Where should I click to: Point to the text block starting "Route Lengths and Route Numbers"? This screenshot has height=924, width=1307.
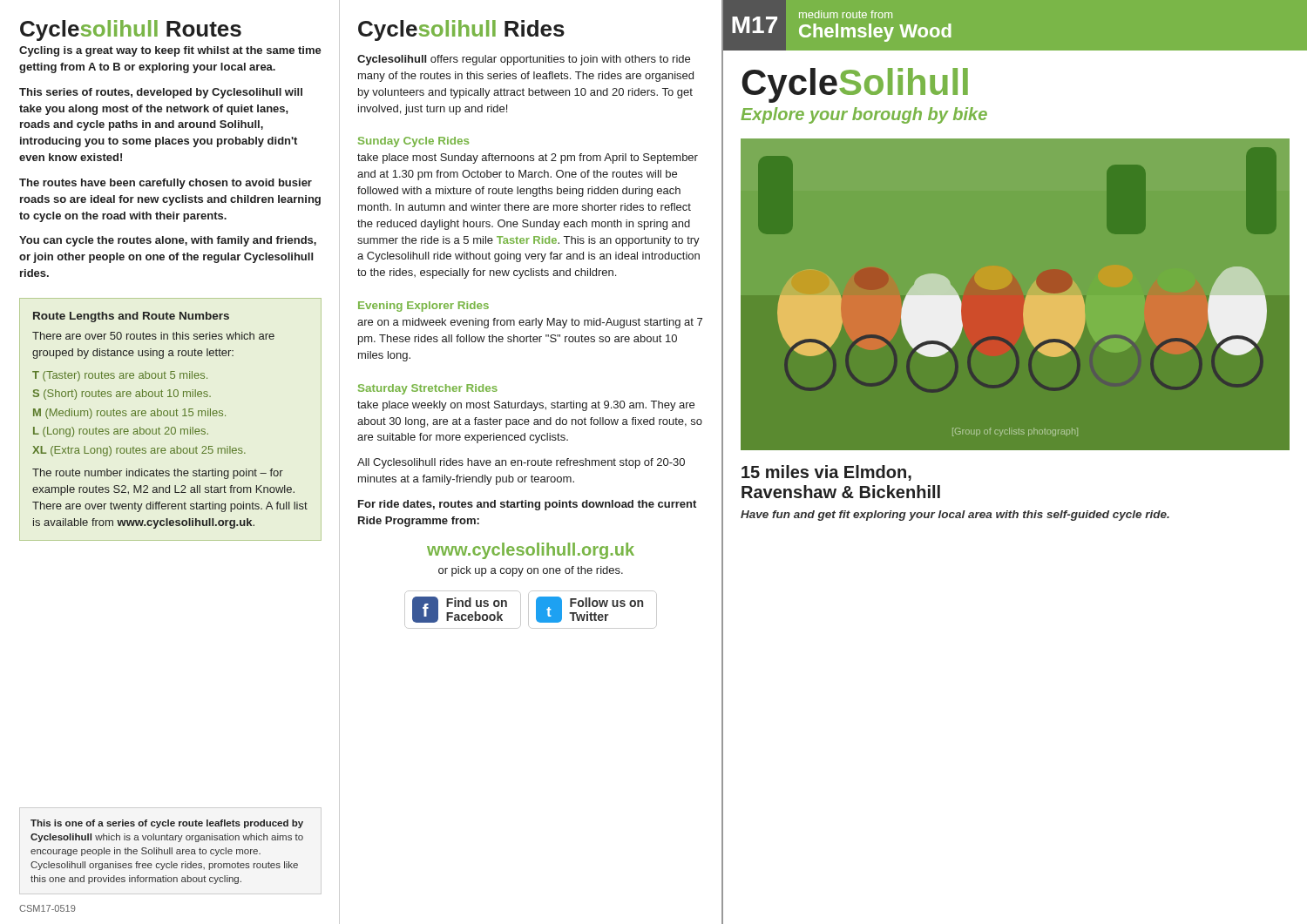pos(131,316)
